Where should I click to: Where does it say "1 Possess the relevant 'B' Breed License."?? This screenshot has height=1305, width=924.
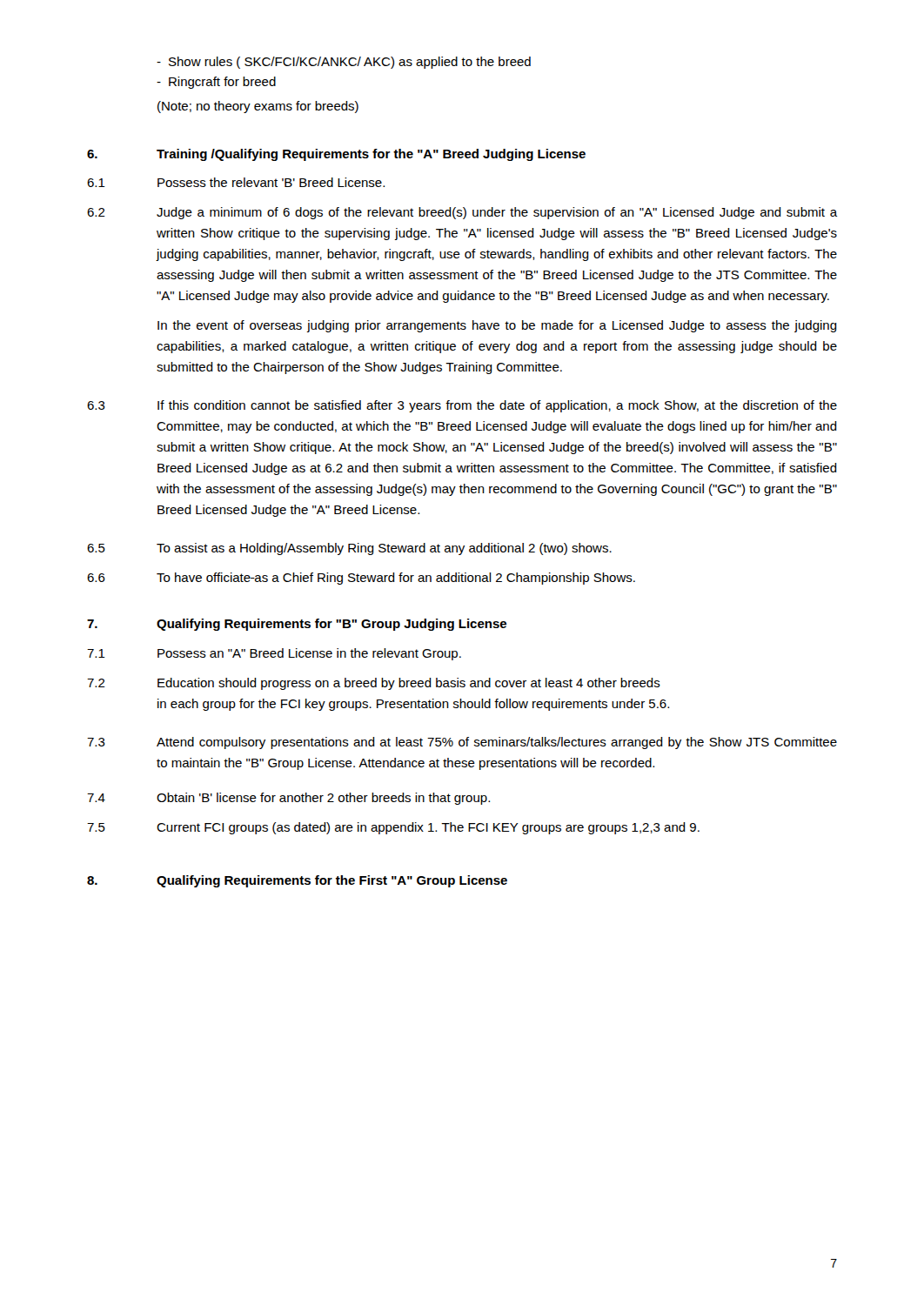click(x=236, y=182)
